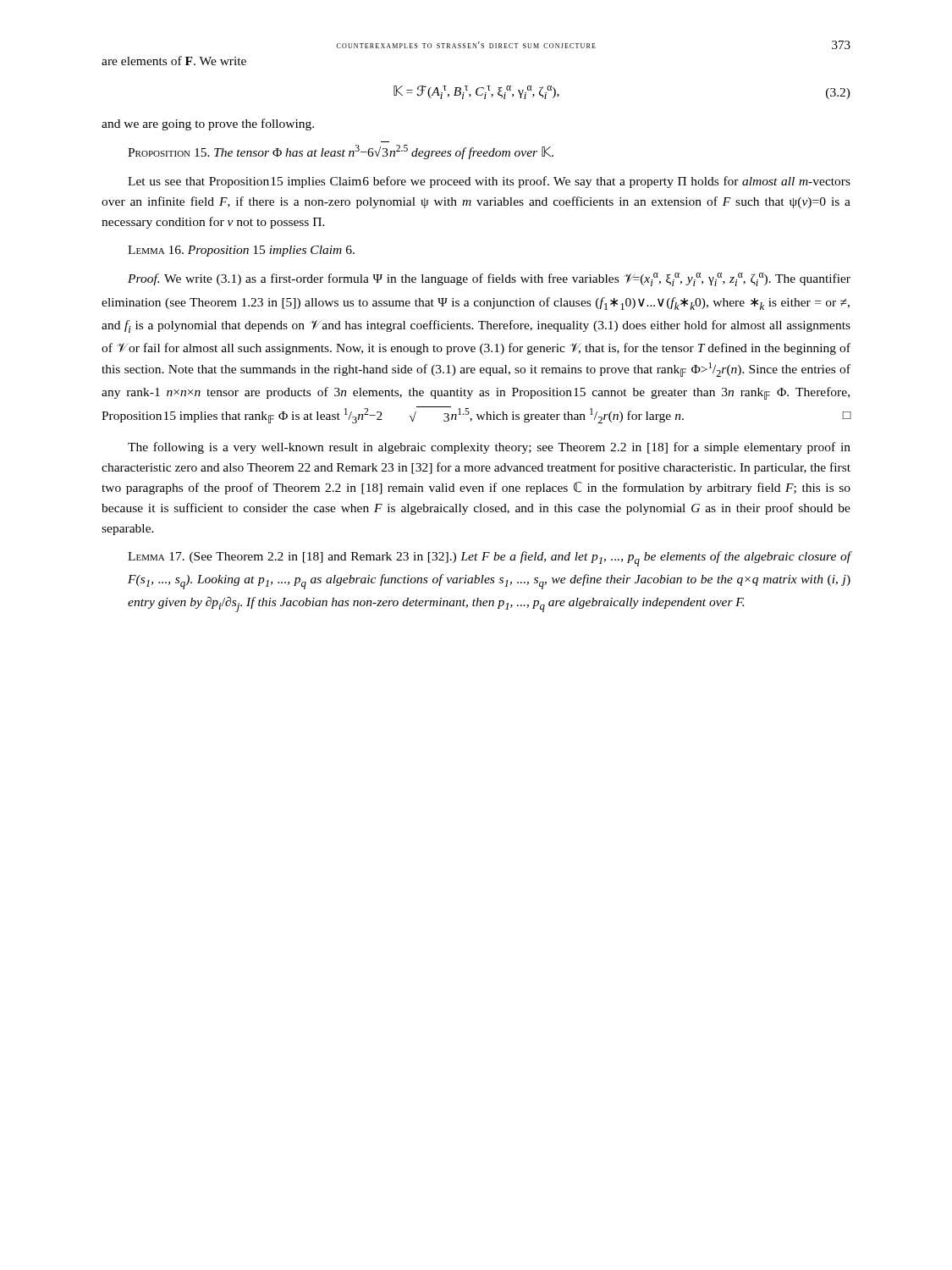
Task: Locate the block of text that opens with "Let us see that Proposition 15"
Action: point(476,201)
